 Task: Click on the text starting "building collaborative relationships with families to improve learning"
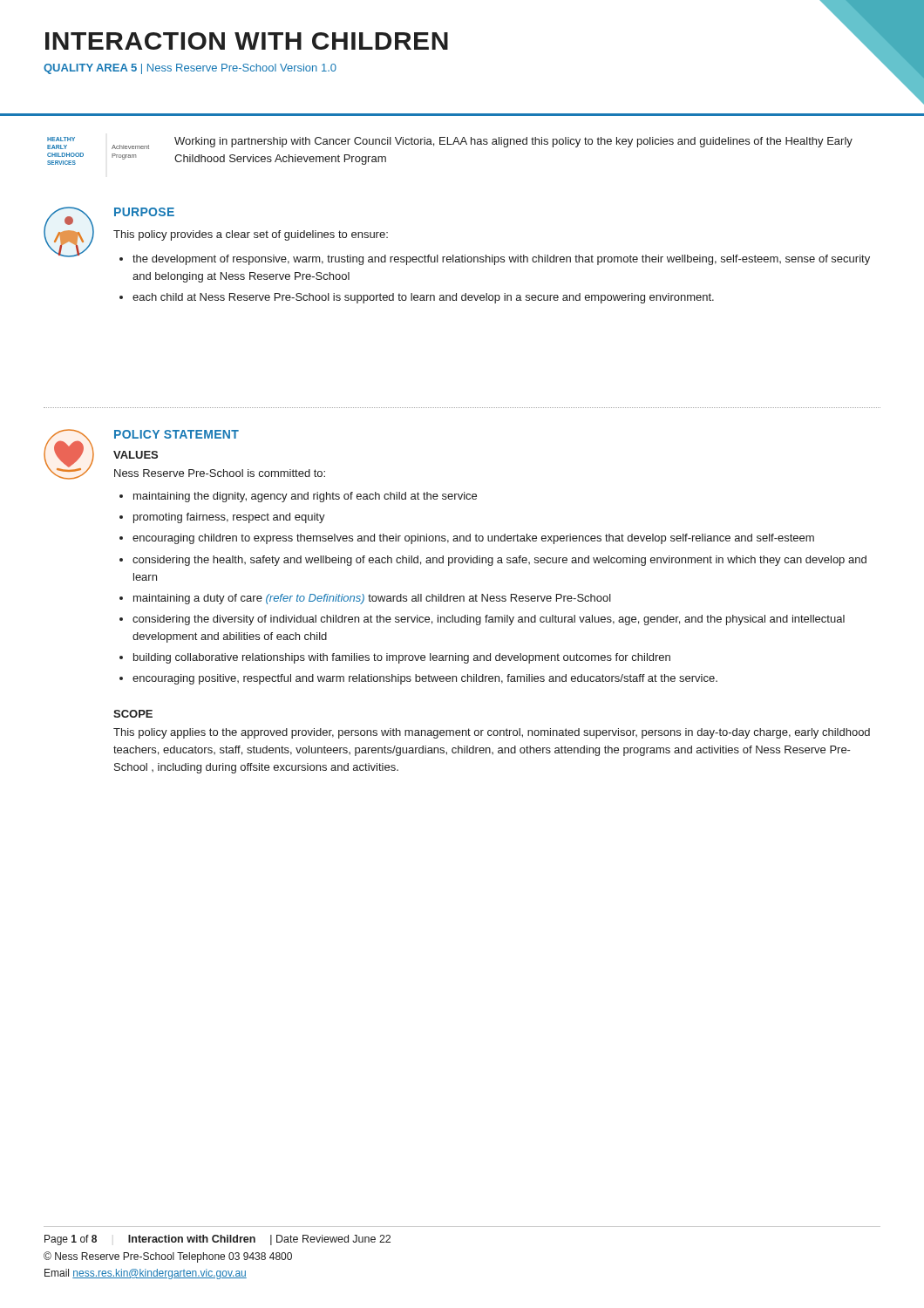pos(402,657)
